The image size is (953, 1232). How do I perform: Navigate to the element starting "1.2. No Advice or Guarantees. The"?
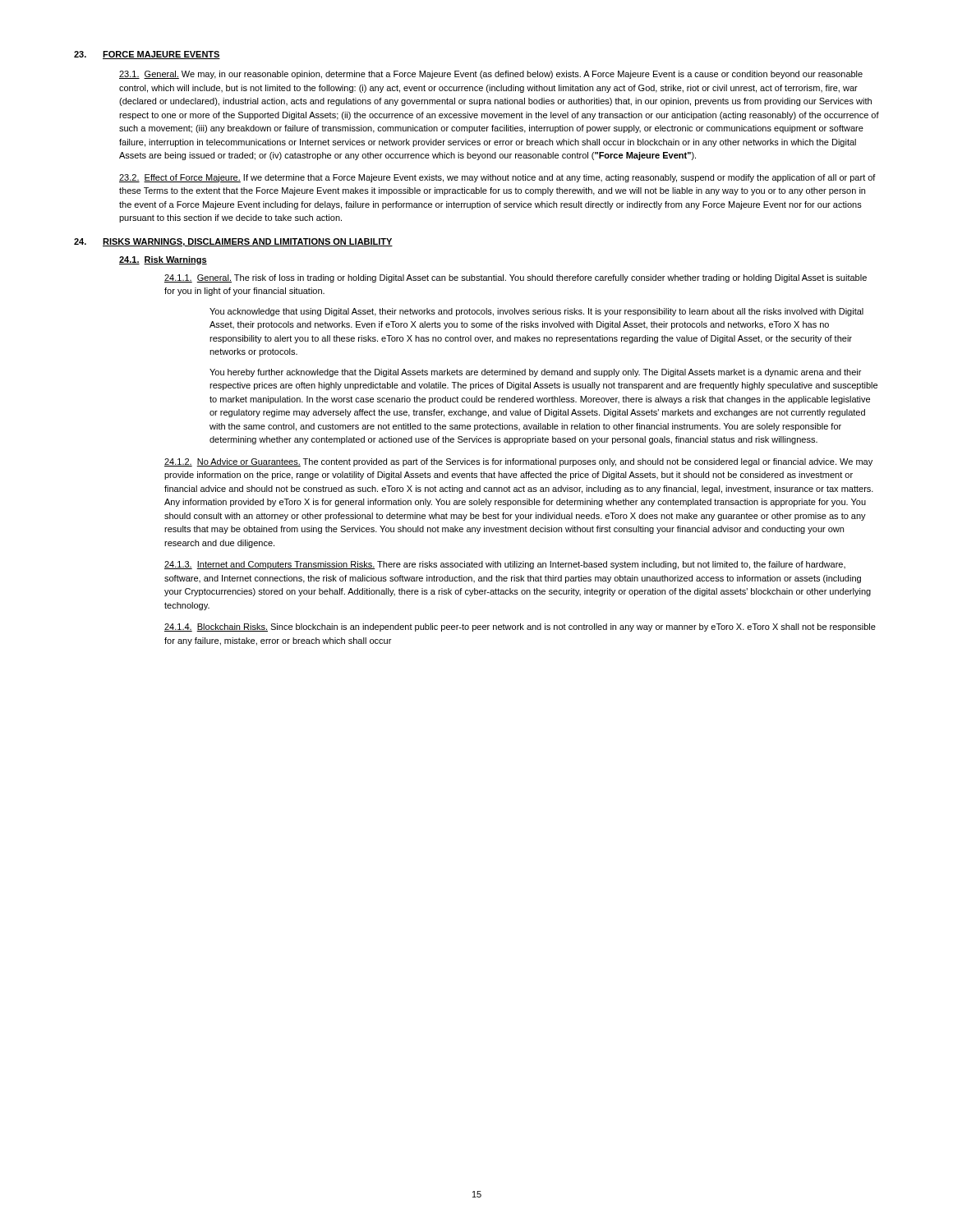476,502
